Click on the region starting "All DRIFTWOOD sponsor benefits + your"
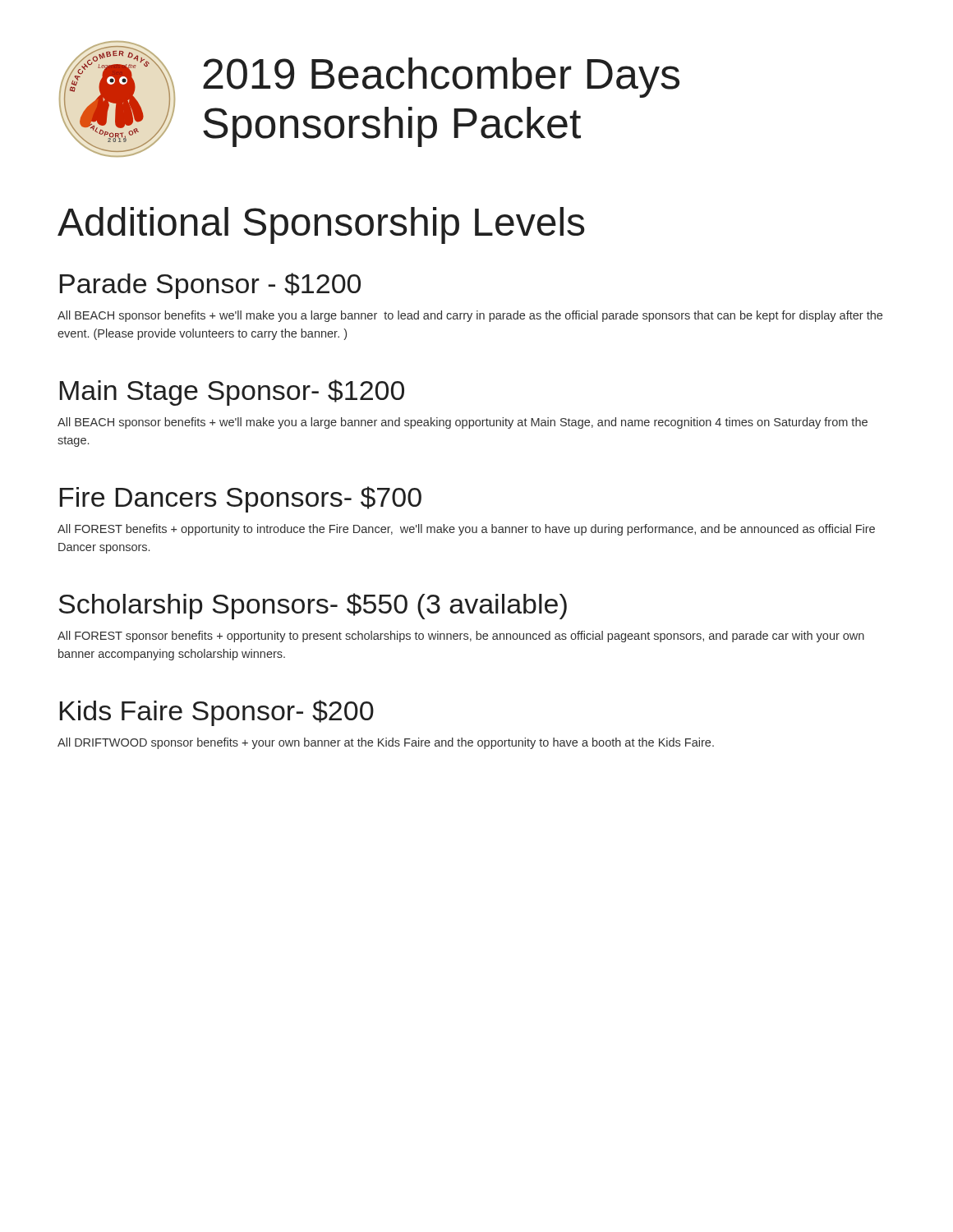Screen dimensions: 1232x953 tap(476, 742)
